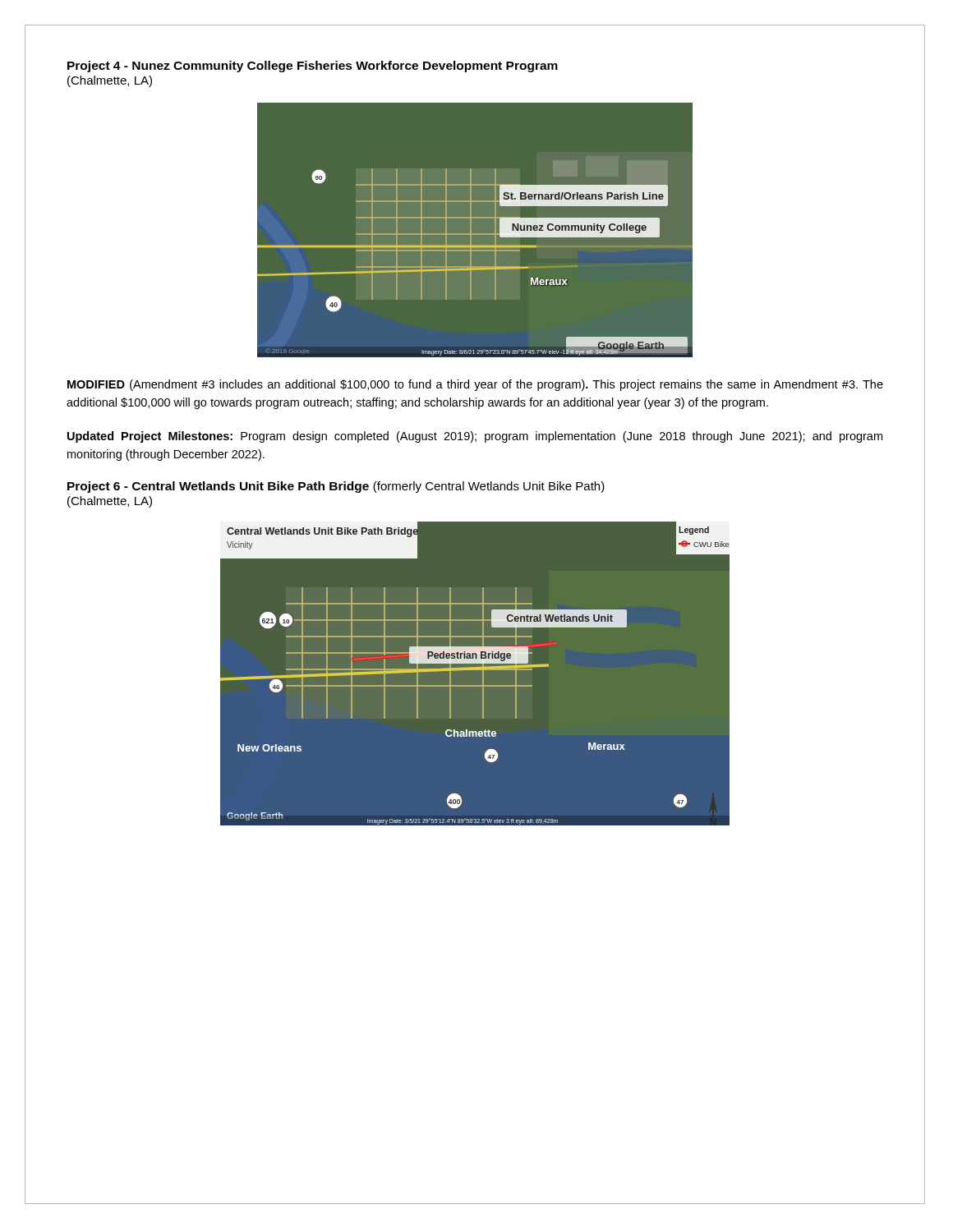Locate the region starting "Project 6 - Central Wetlands Unit Bike Path"
This screenshot has height=1232, width=953.
pos(336,493)
